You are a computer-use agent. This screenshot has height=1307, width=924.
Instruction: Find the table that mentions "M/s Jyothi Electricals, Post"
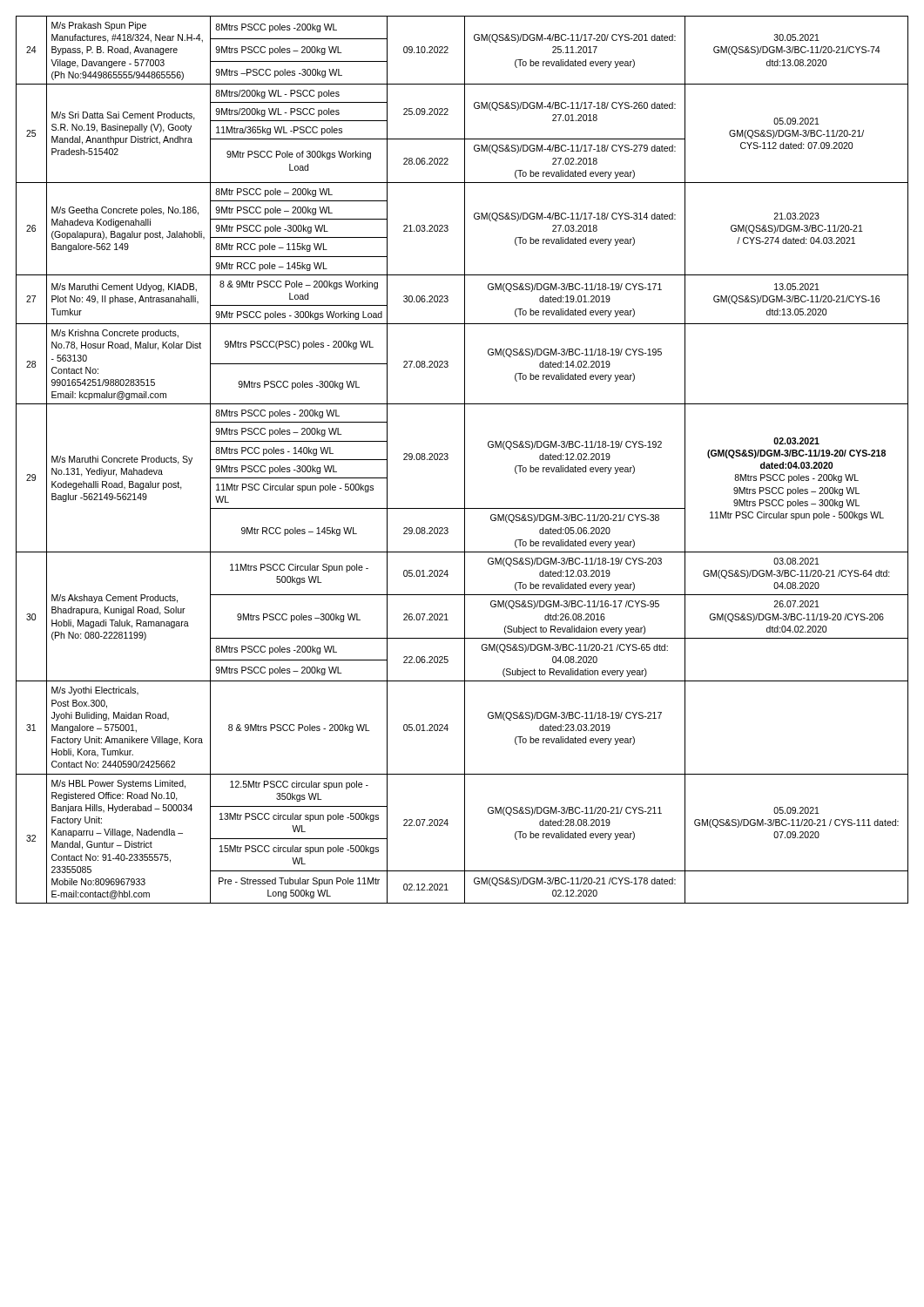[x=462, y=654]
